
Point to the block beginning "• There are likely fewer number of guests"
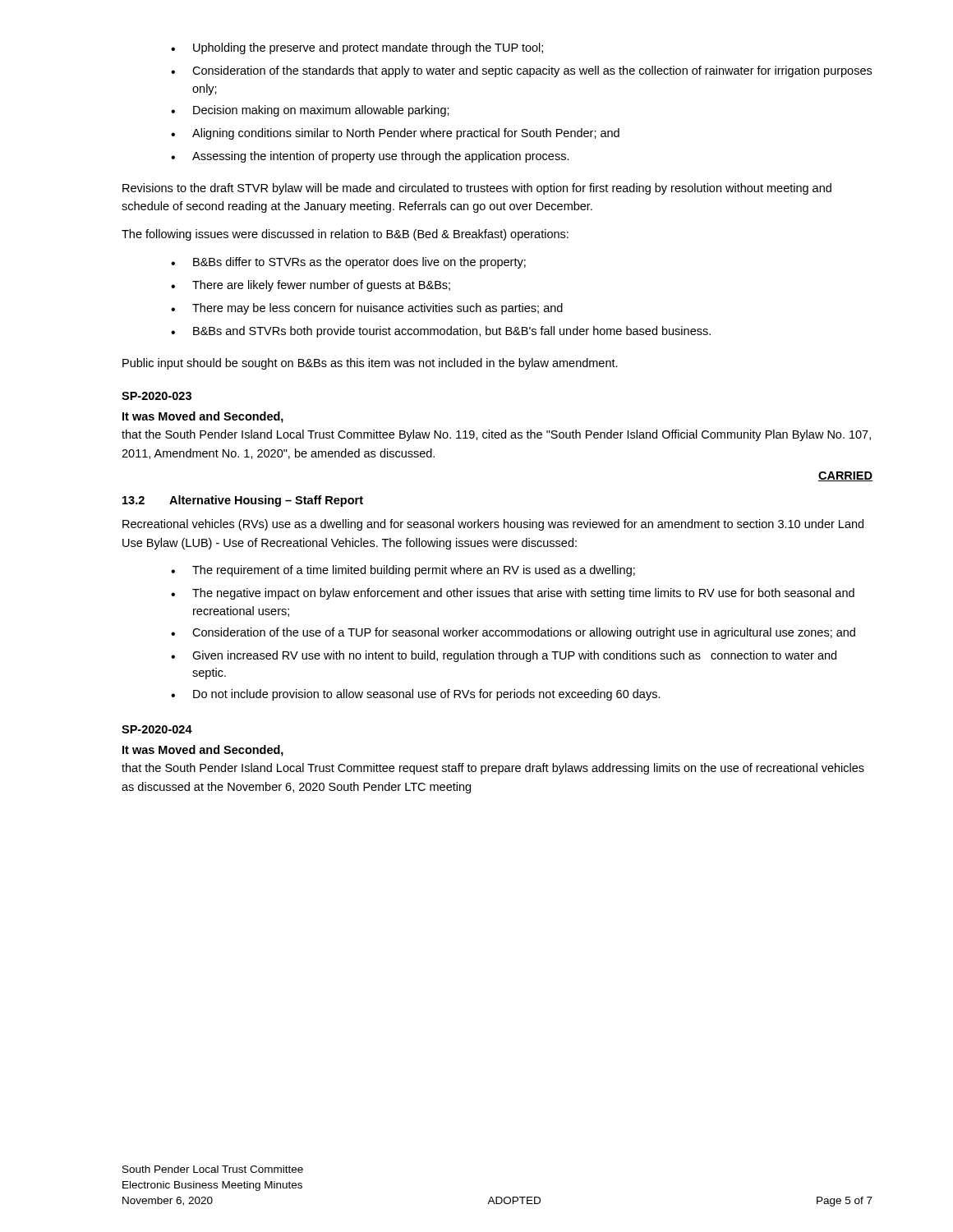pos(311,286)
